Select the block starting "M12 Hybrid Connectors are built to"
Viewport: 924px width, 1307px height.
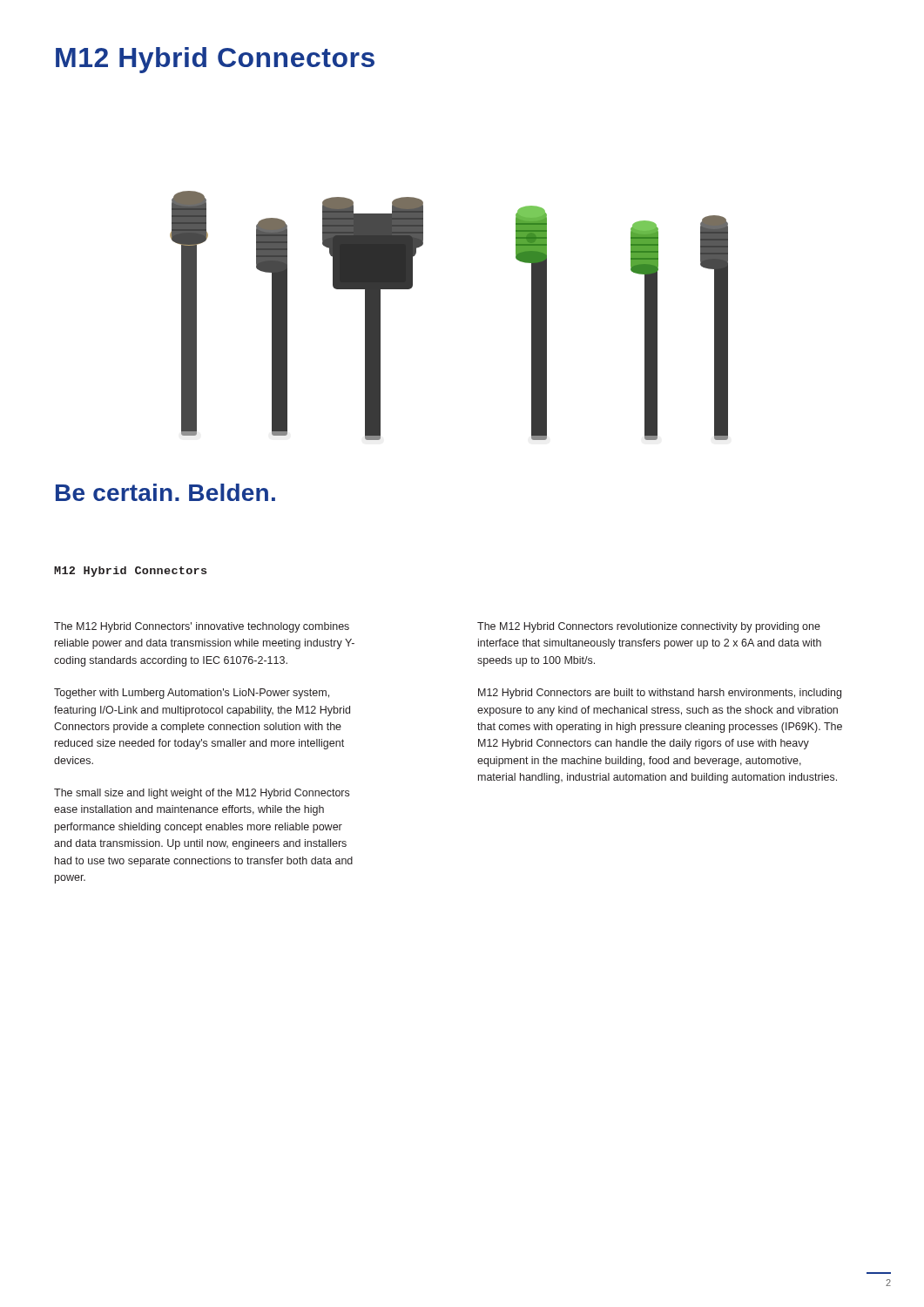pos(660,735)
